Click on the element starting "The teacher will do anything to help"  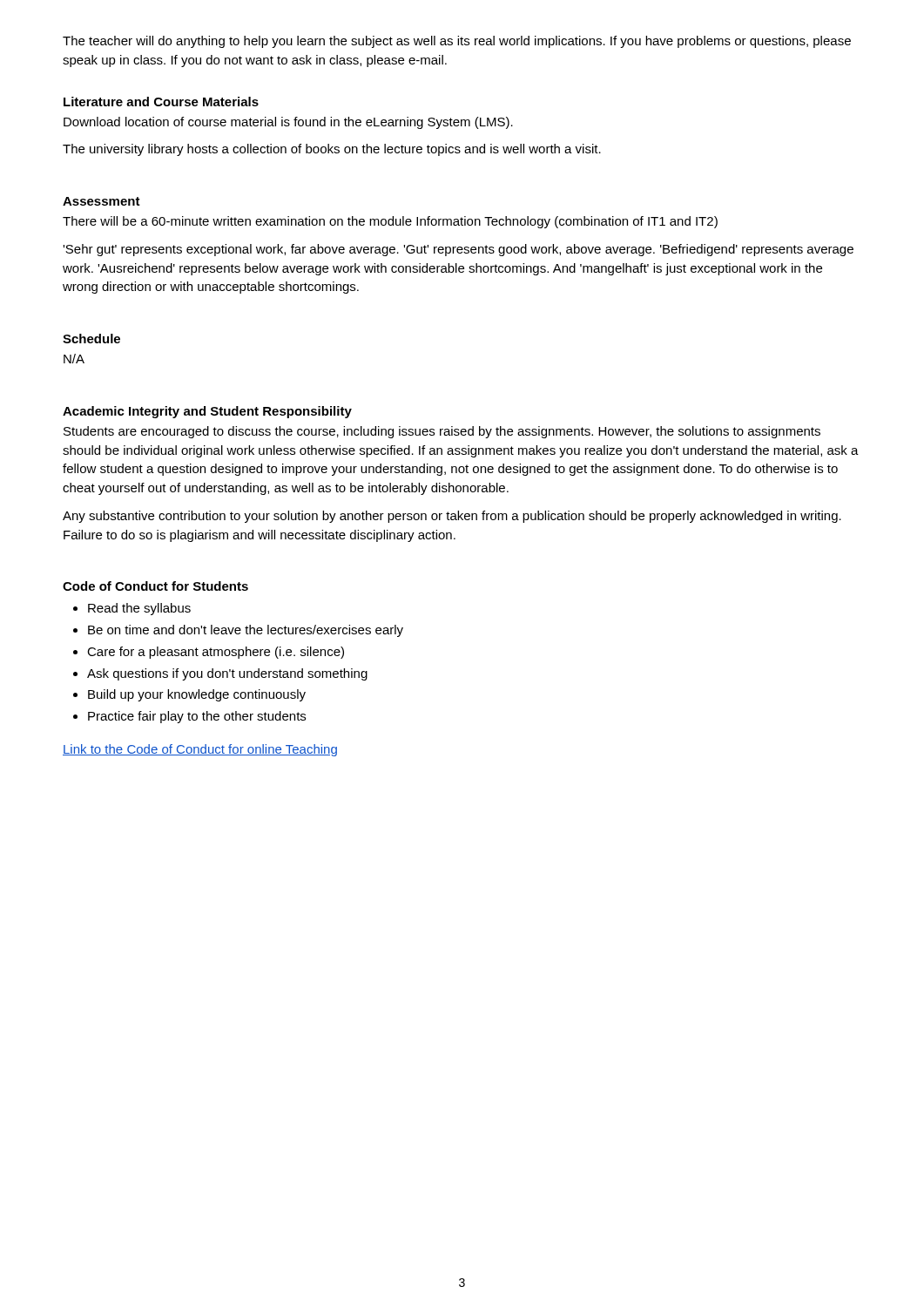coord(457,50)
